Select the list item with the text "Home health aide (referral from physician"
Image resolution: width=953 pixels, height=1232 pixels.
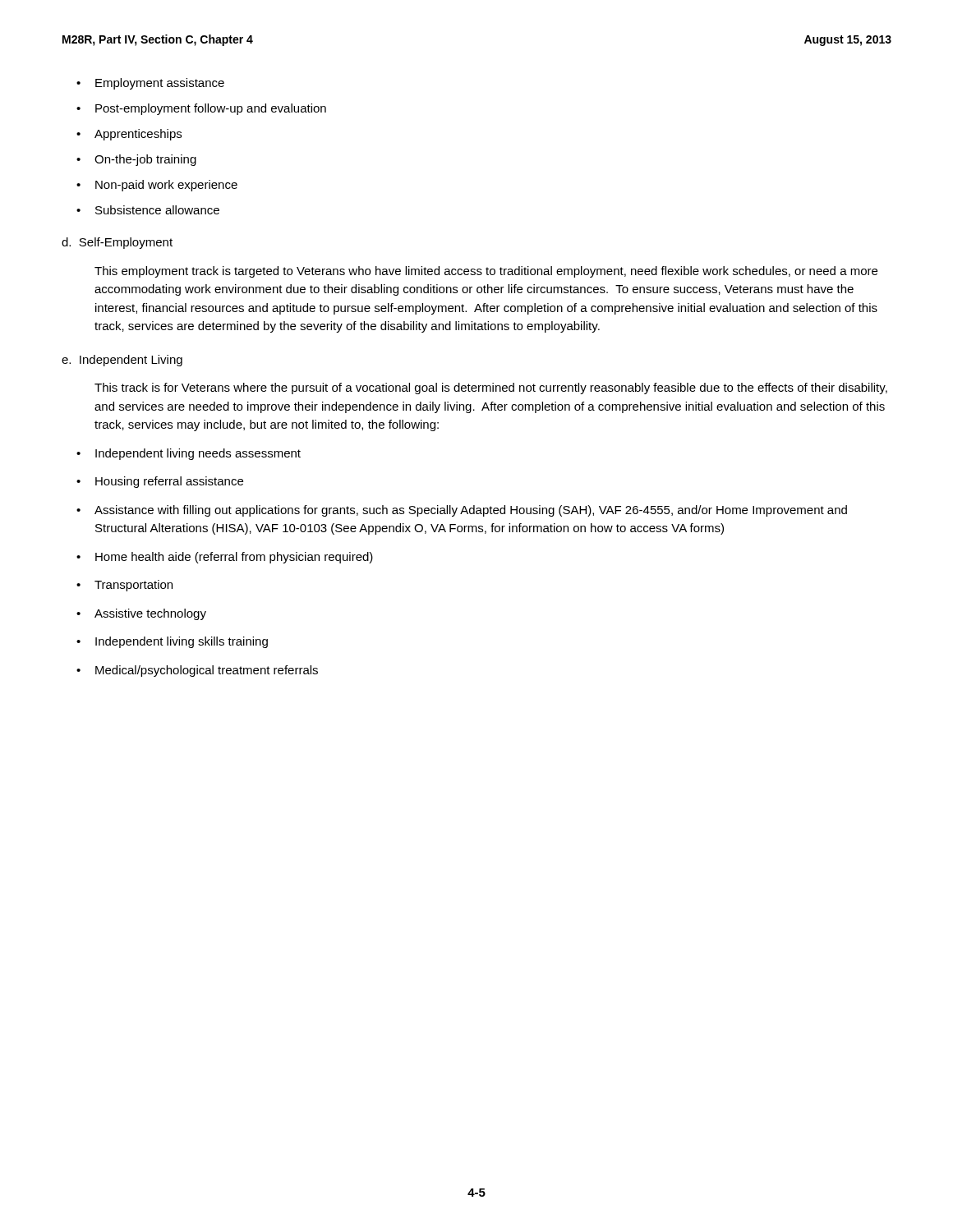(225, 558)
